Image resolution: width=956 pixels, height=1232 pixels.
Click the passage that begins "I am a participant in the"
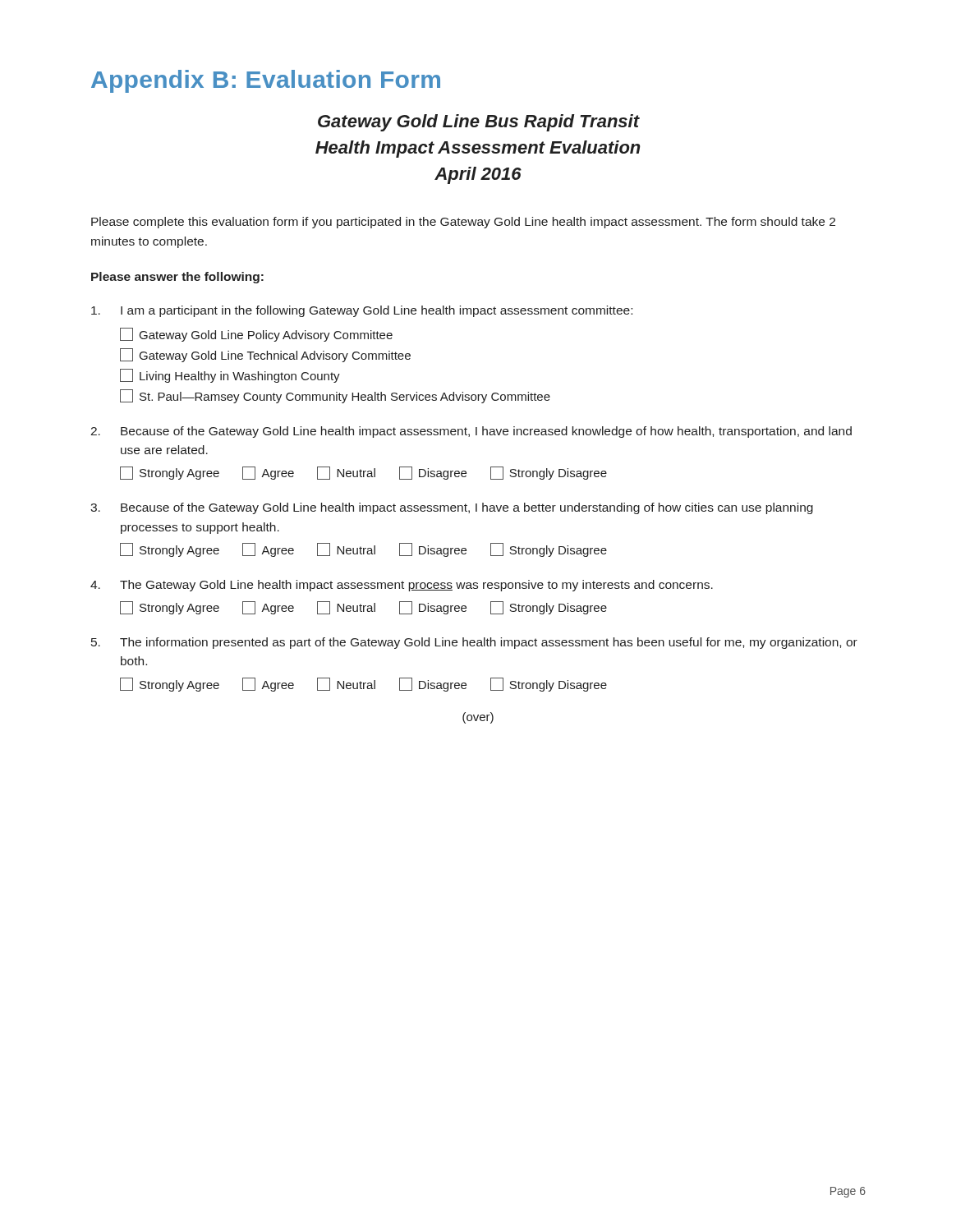click(x=362, y=310)
